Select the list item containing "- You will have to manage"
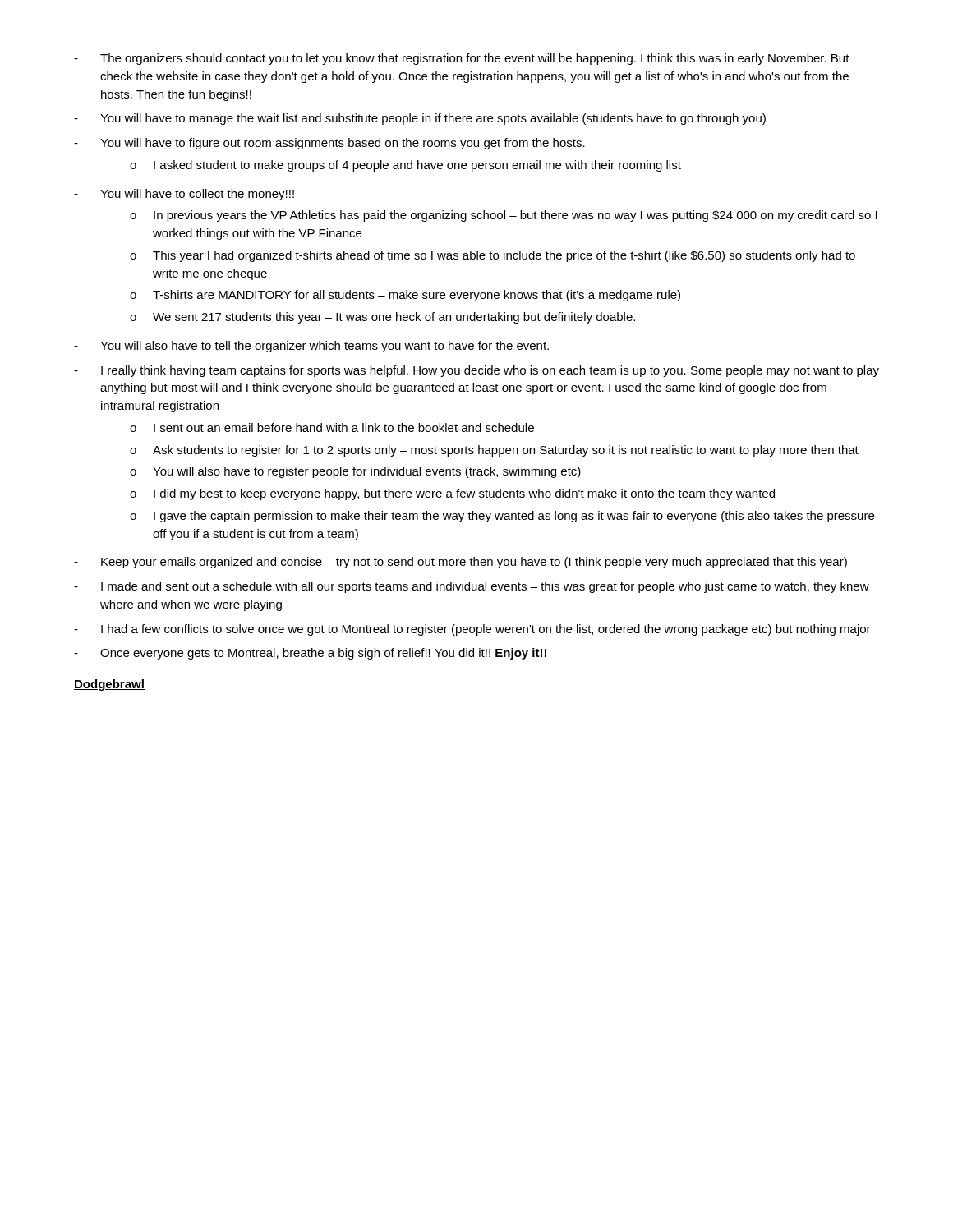The width and height of the screenshot is (953, 1232). click(x=476, y=118)
